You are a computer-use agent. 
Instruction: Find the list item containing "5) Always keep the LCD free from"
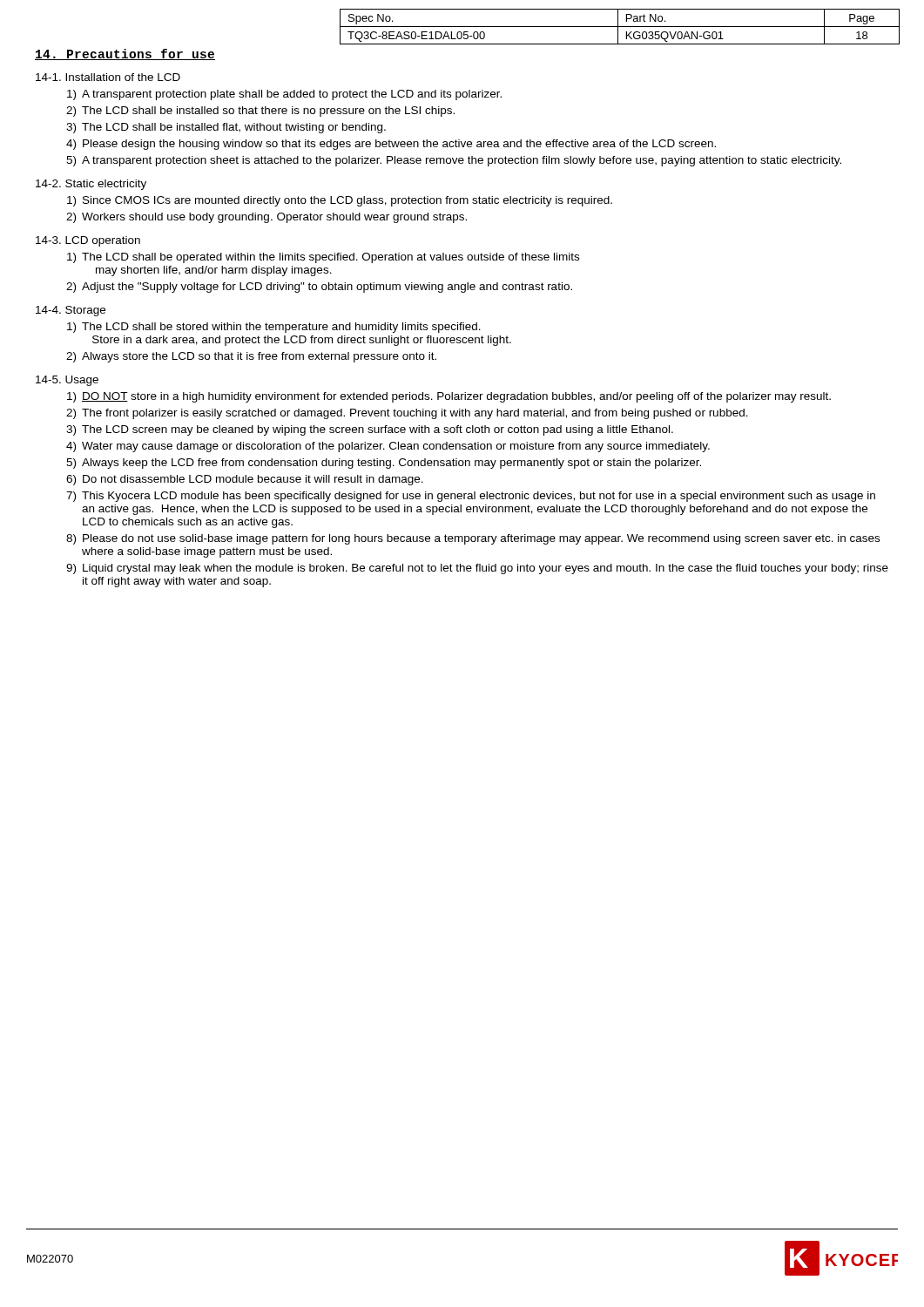coord(471,462)
